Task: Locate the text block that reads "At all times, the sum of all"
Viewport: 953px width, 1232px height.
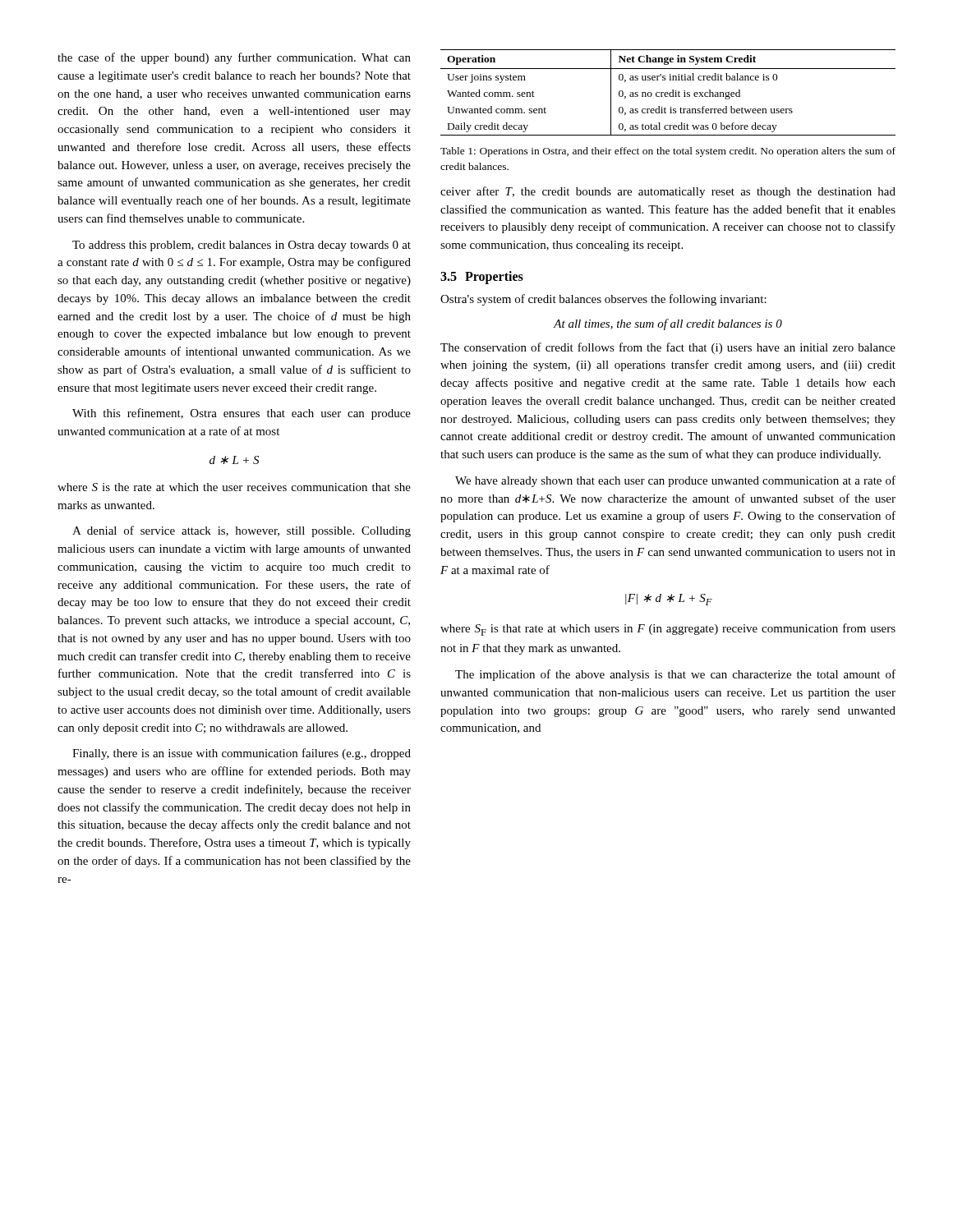Action: 668,323
